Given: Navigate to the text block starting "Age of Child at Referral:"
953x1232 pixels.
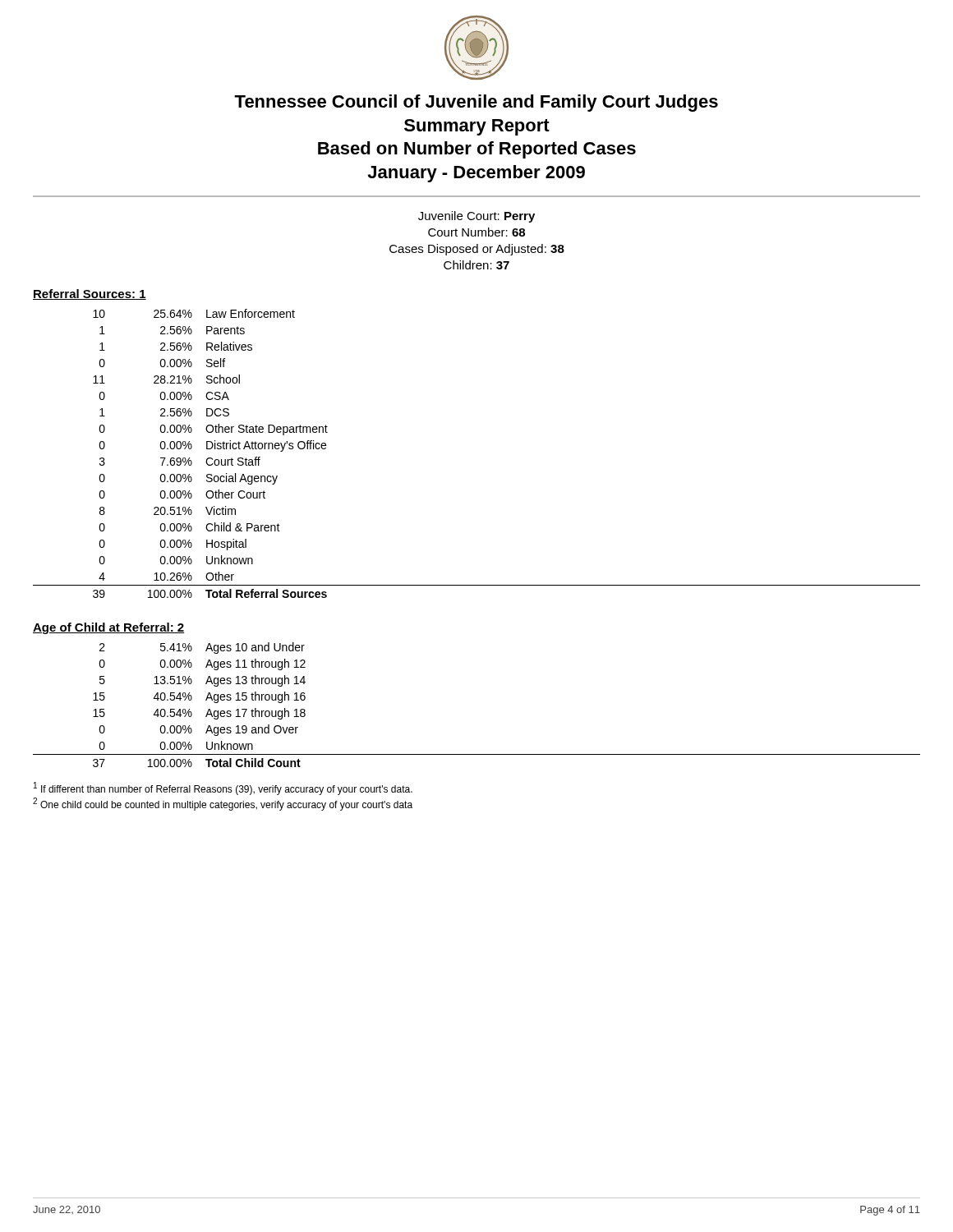Looking at the screenshot, I should [x=109, y=627].
